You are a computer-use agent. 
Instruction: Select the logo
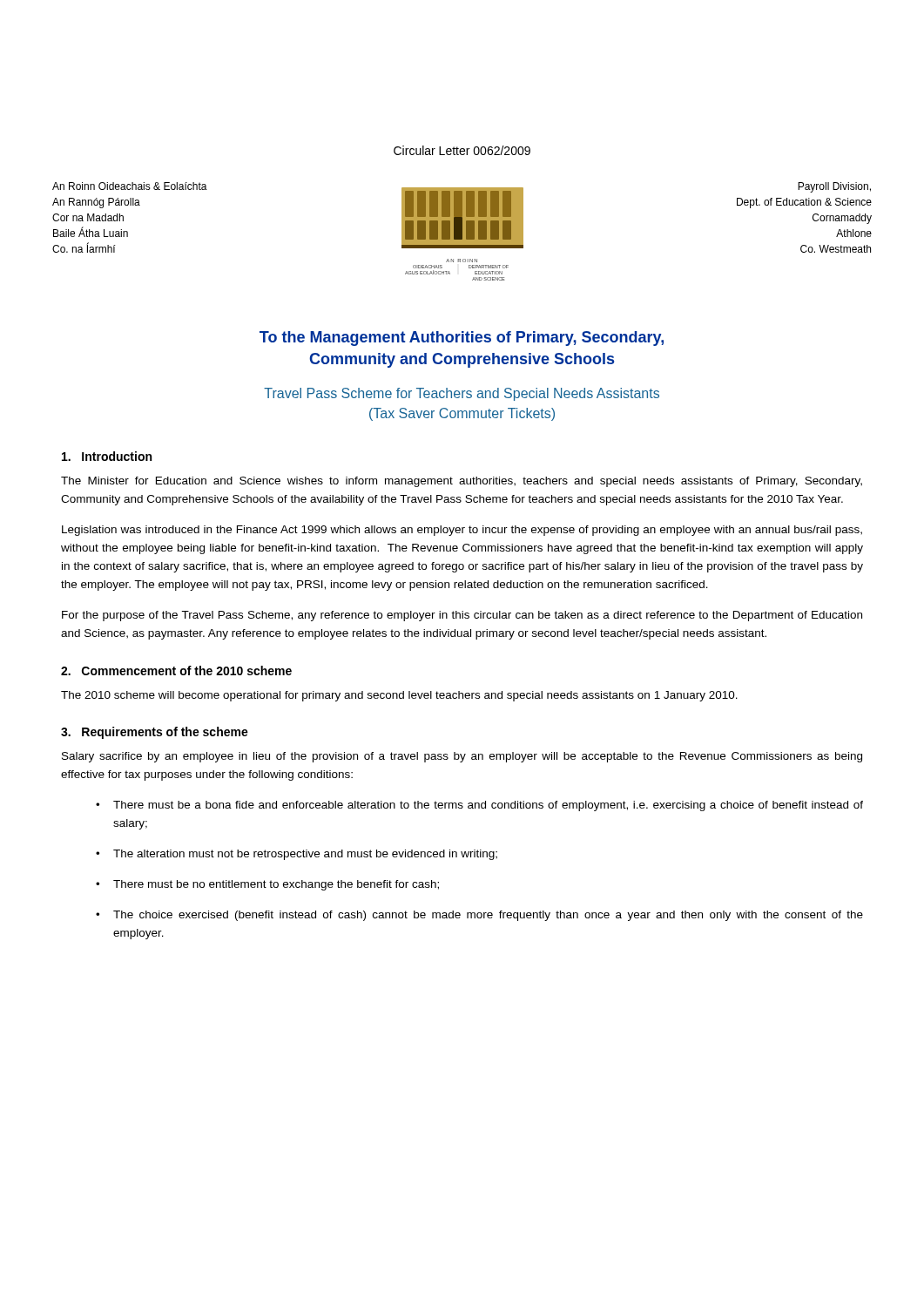point(462,232)
